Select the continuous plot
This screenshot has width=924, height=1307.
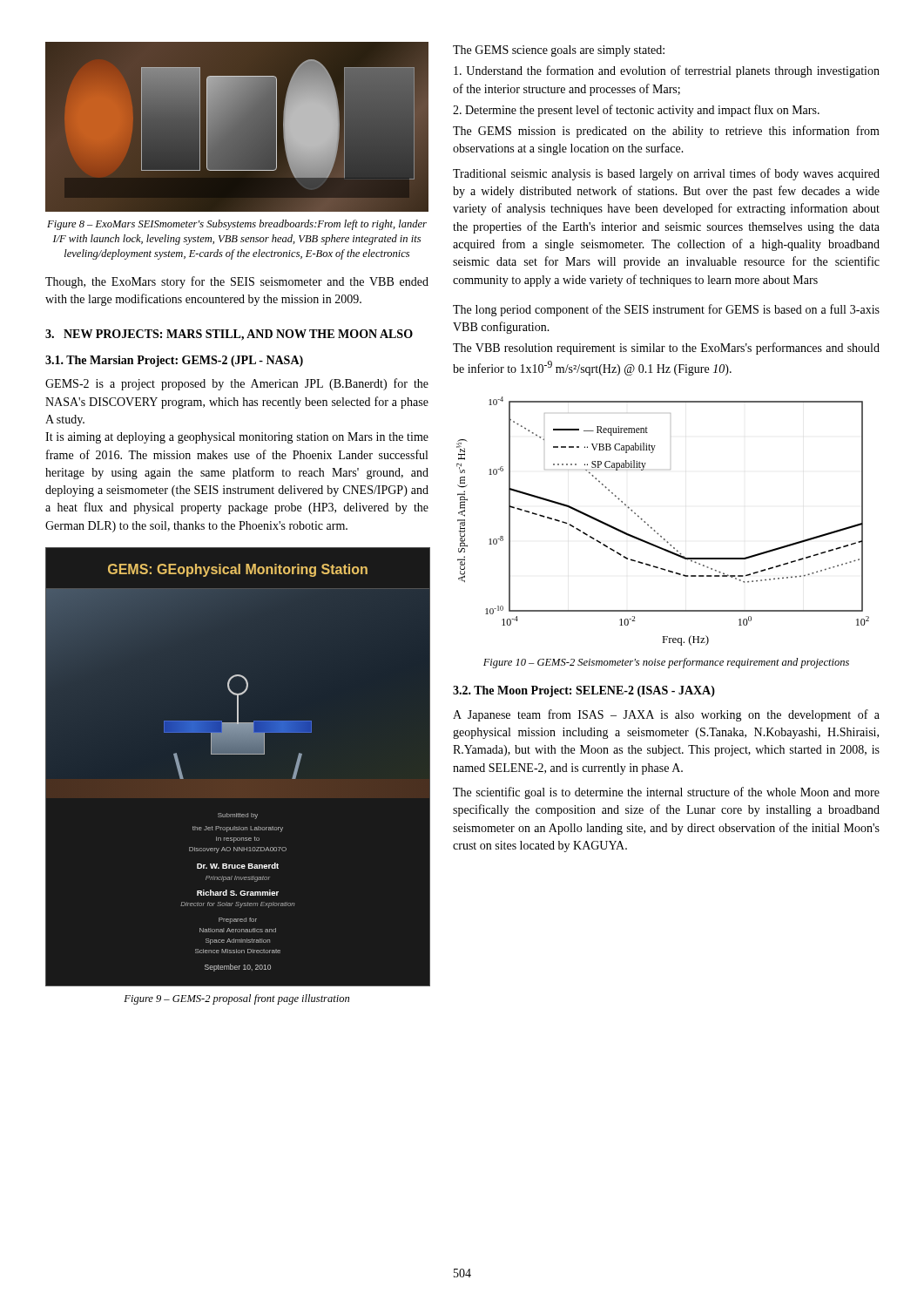[x=666, y=519]
